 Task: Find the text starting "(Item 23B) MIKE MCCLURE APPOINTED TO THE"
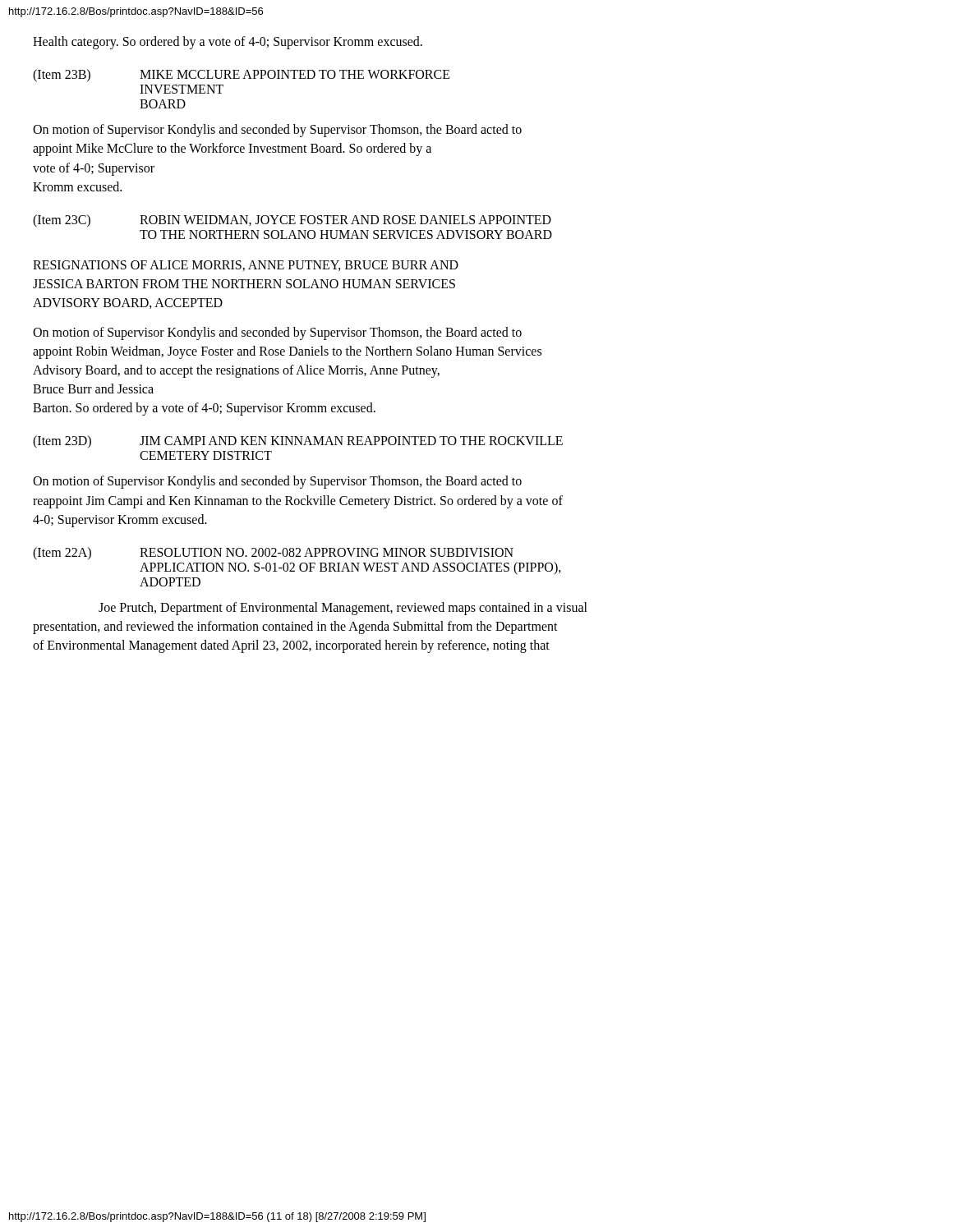[x=242, y=76]
